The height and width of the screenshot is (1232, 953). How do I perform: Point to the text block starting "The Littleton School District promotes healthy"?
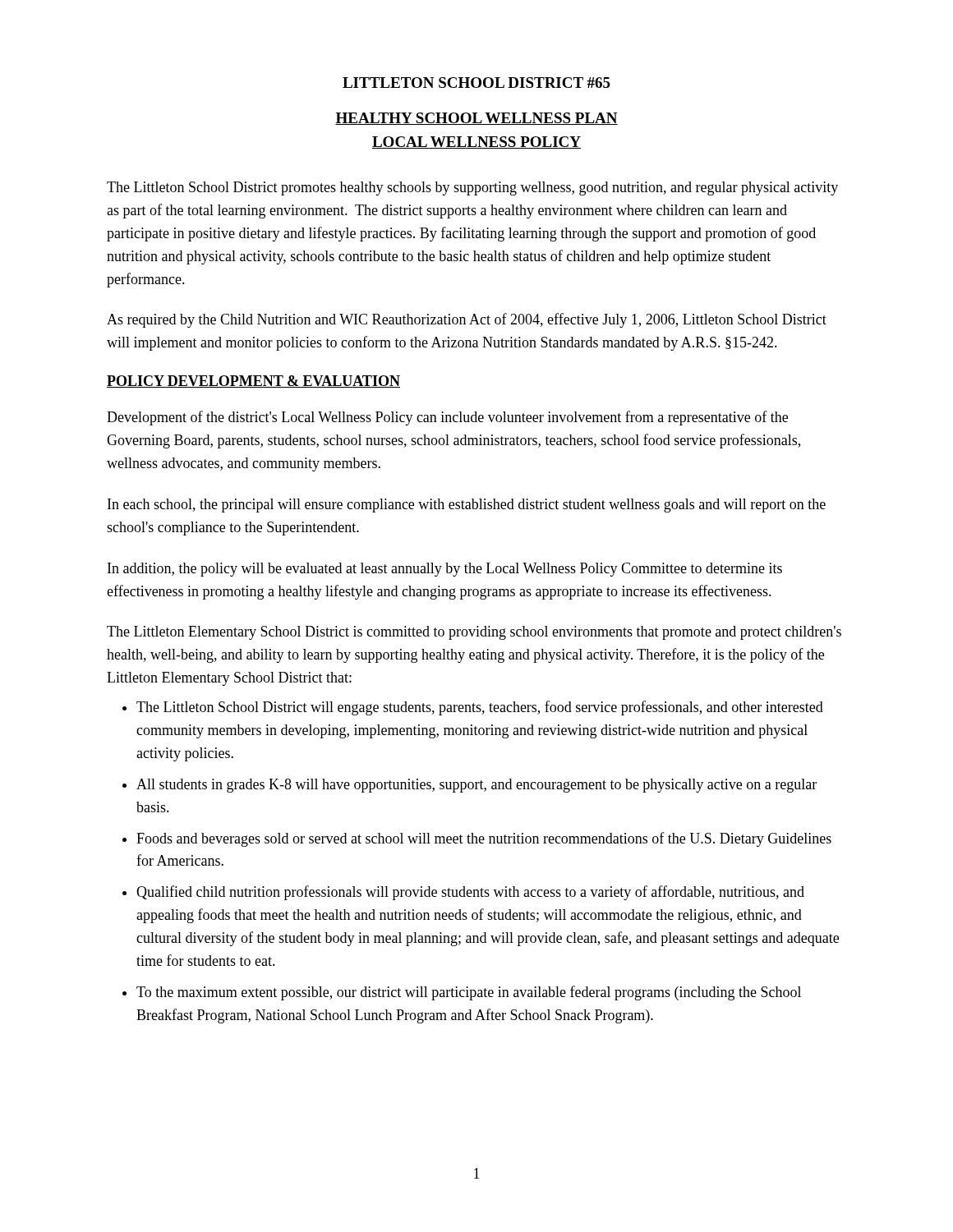[473, 233]
